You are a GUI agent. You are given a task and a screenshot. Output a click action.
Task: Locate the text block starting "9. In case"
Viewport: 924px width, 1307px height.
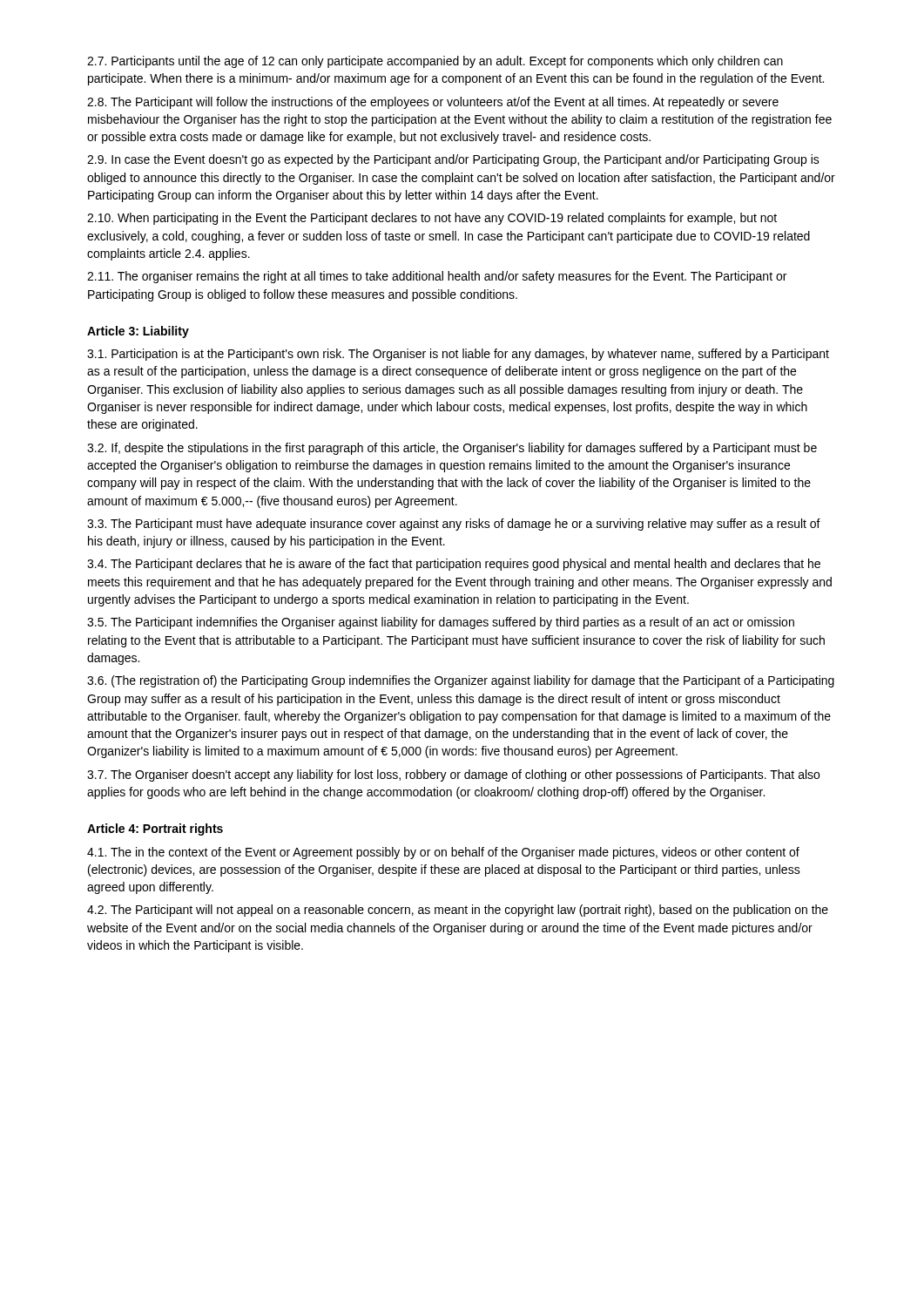pyautogui.click(x=461, y=178)
